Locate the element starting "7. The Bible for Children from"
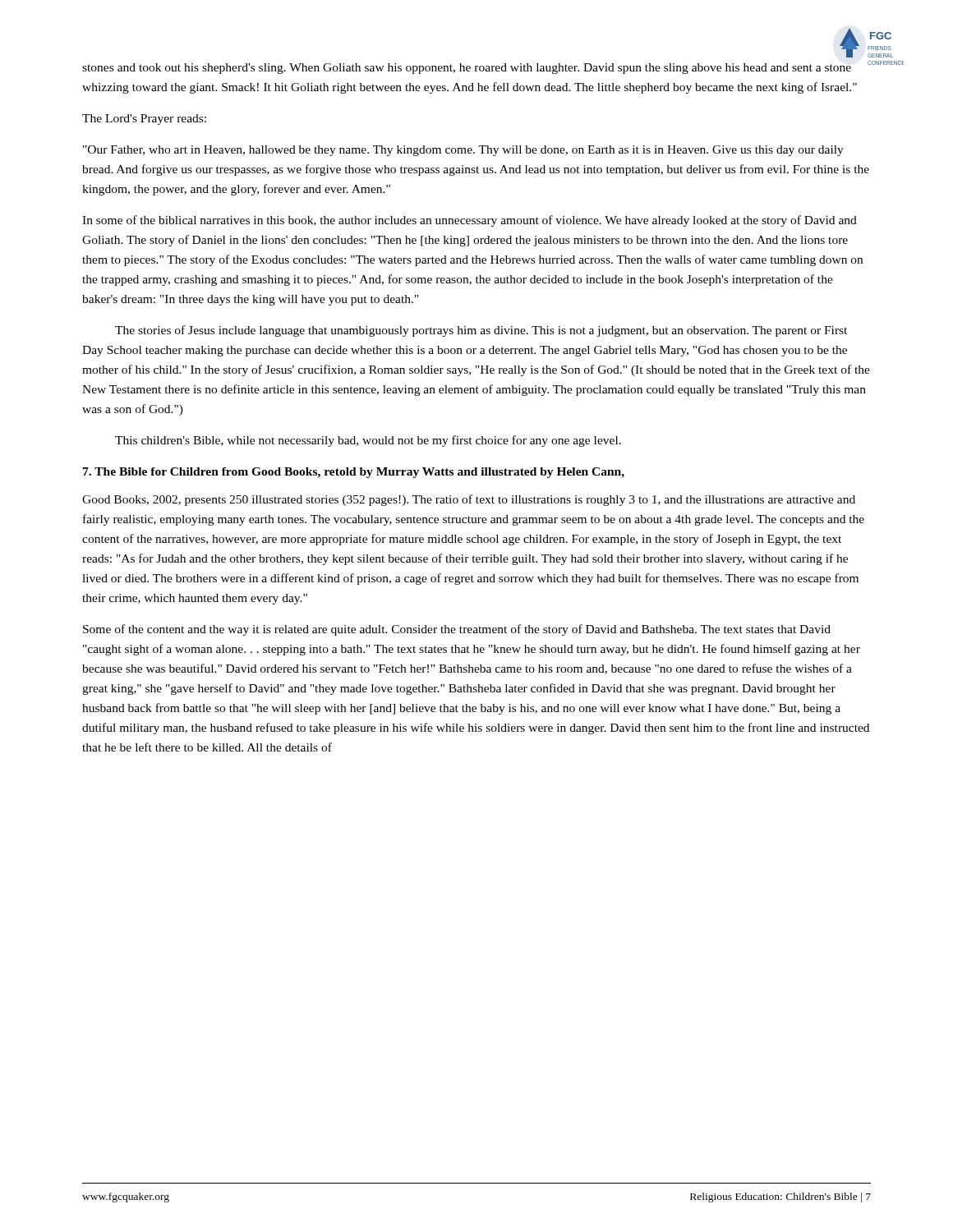Viewport: 953px width, 1232px height. (476, 472)
